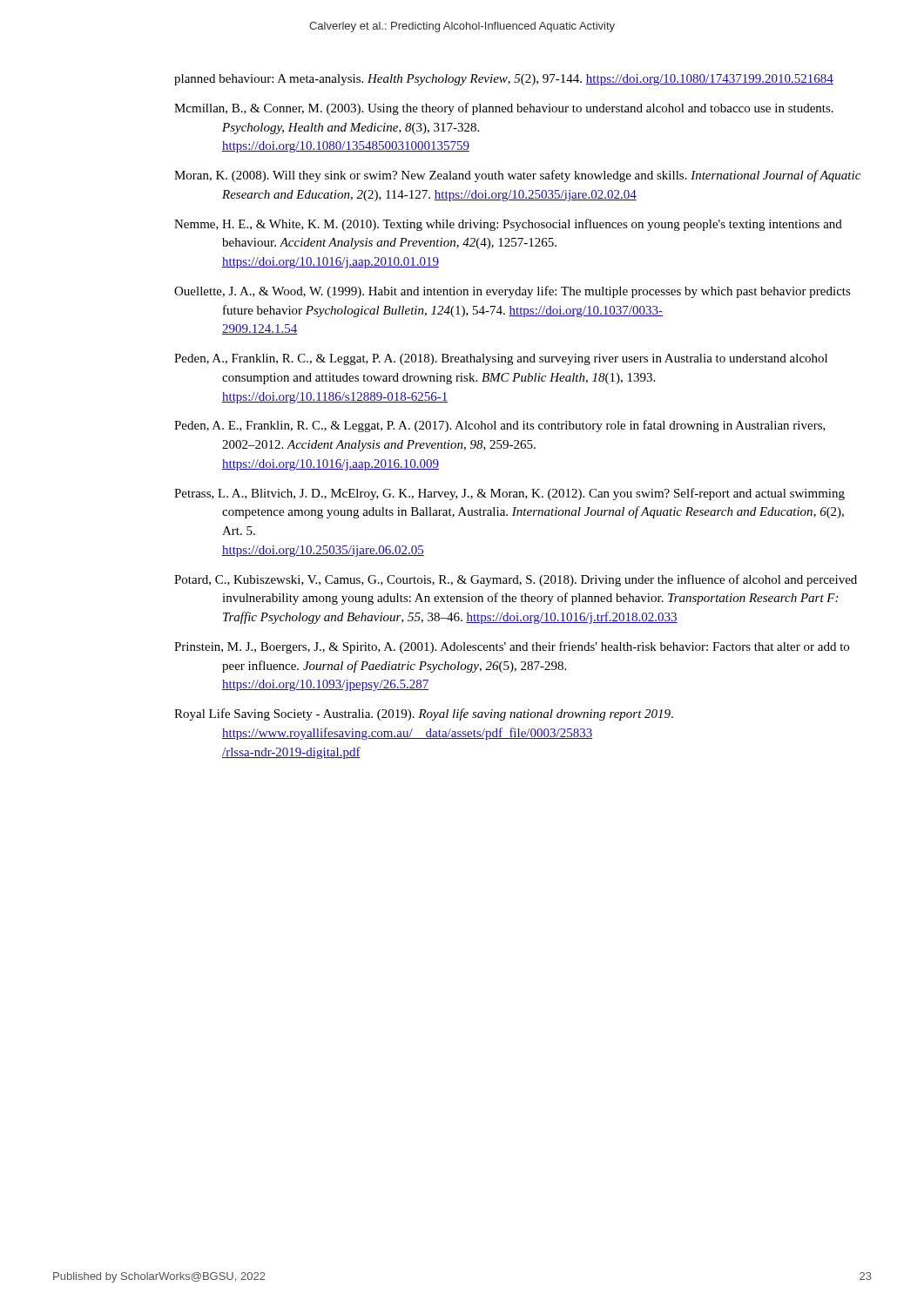Click on the list item that says "Peden, A. E., Franklin, R."

500,444
